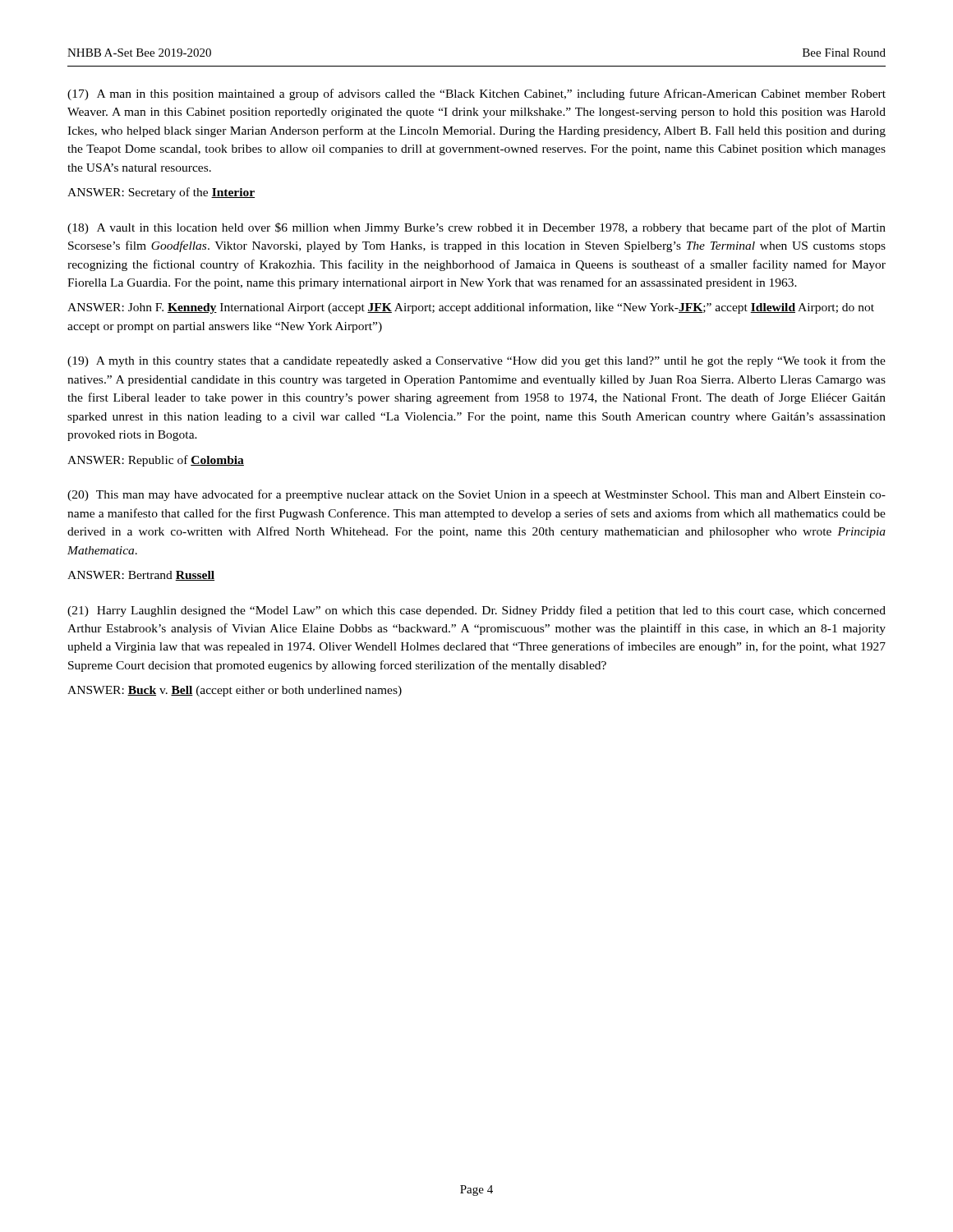Click the passage that begins "(18) A vault"

click(476, 254)
